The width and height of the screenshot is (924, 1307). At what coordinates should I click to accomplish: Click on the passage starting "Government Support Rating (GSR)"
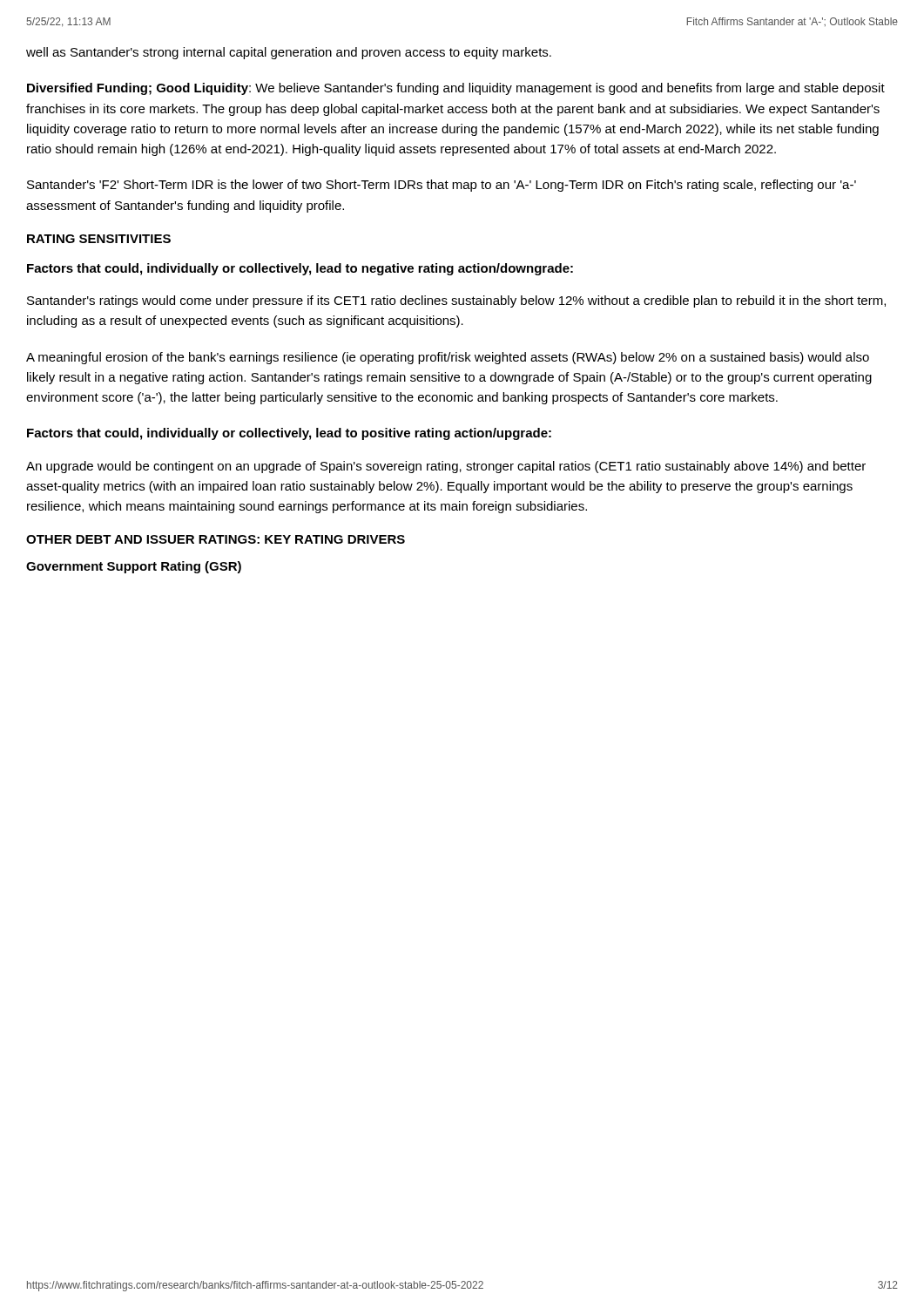[134, 566]
